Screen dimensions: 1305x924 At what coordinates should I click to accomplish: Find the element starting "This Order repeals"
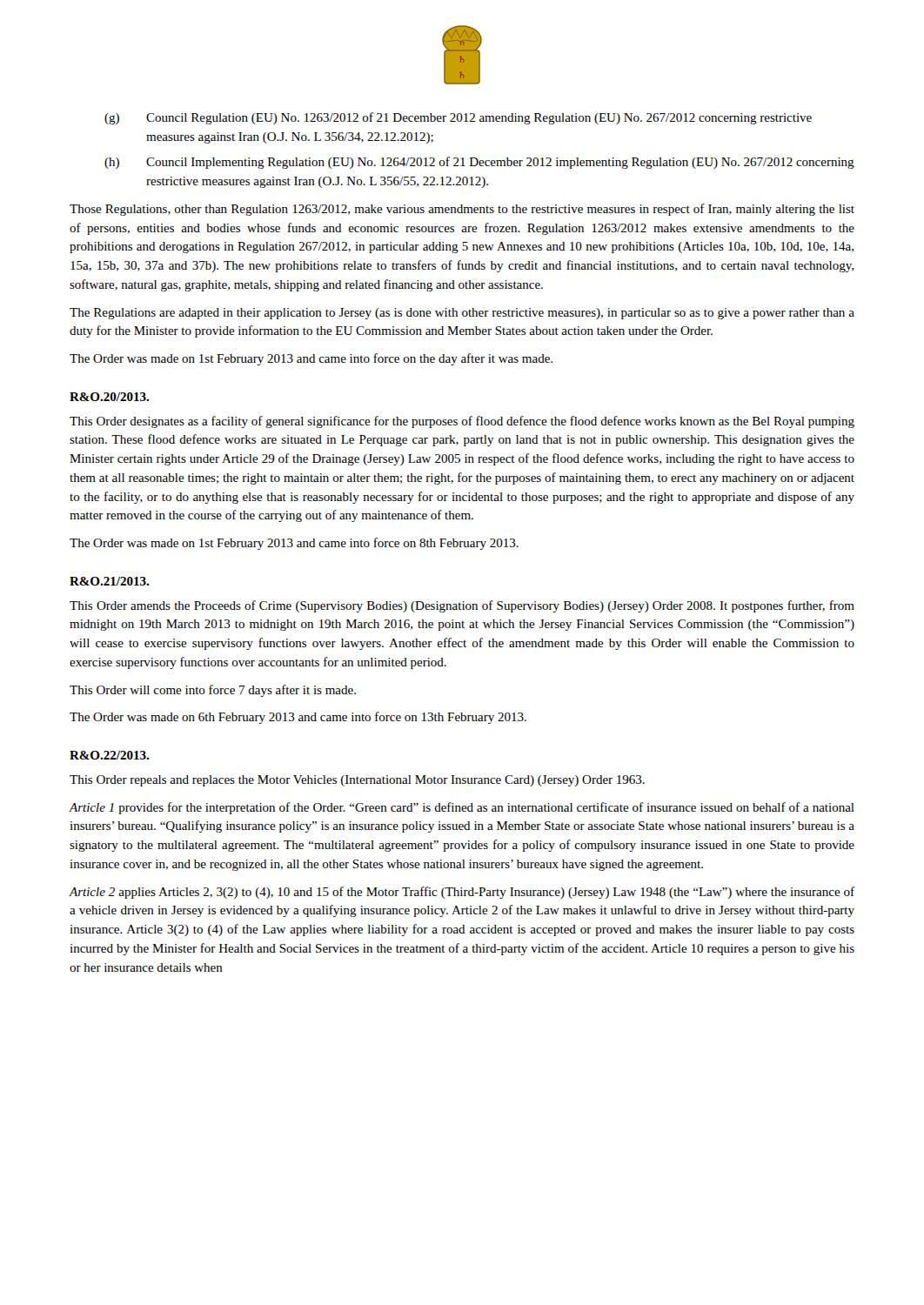click(x=357, y=779)
